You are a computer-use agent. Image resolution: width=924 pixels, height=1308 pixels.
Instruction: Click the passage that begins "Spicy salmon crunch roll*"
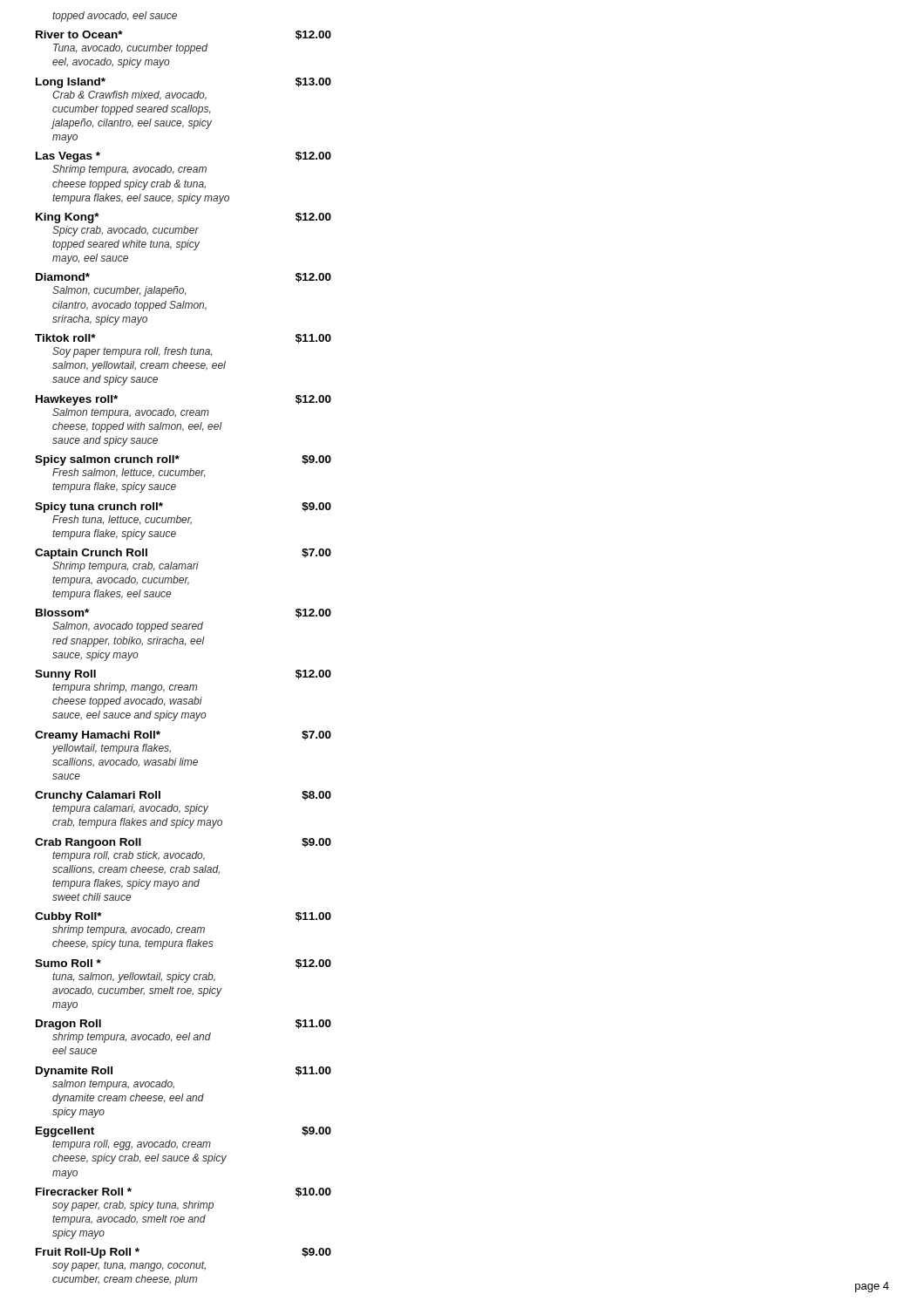tap(183, 473)
